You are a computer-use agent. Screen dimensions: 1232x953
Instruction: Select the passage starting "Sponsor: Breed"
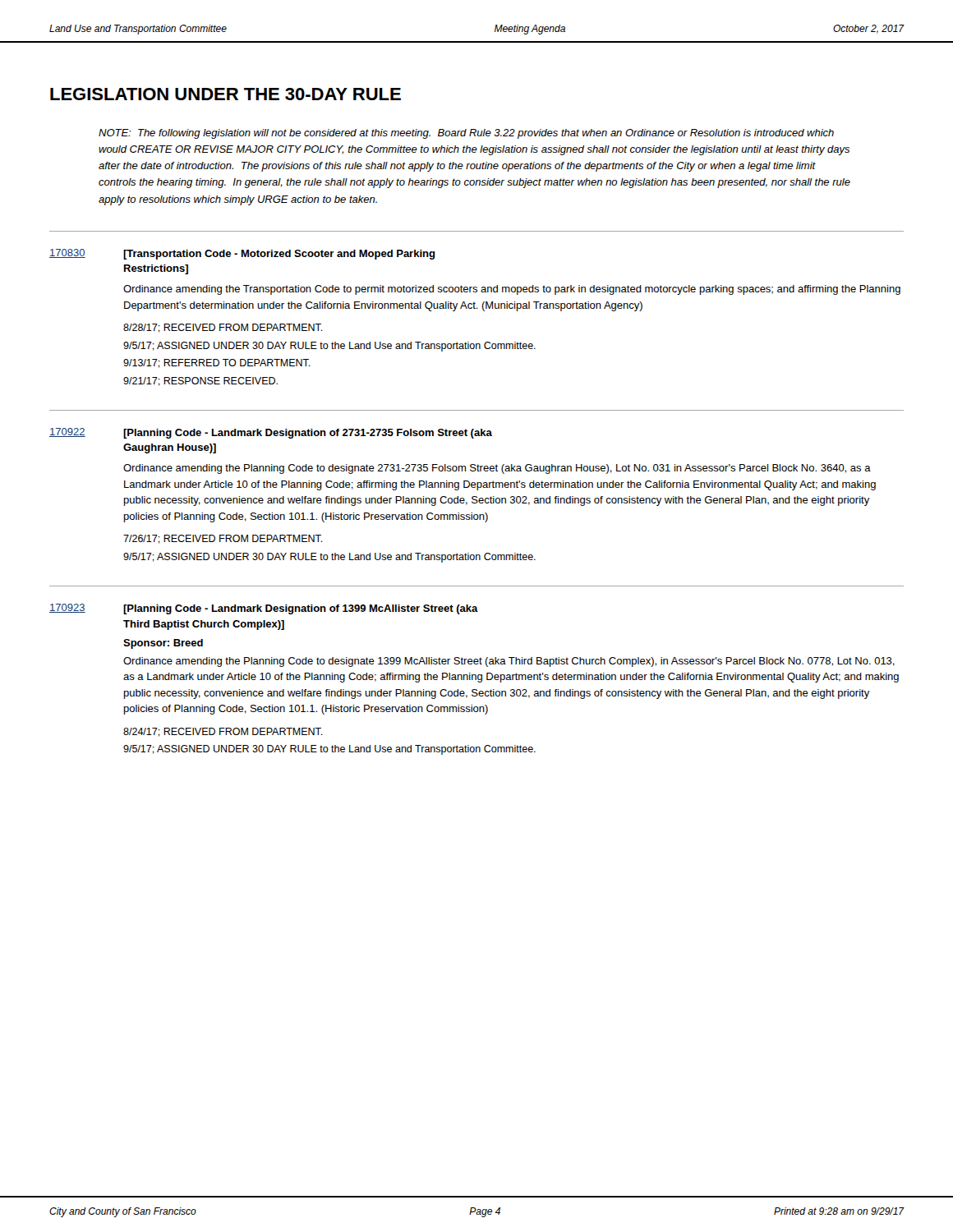[163, 643]
